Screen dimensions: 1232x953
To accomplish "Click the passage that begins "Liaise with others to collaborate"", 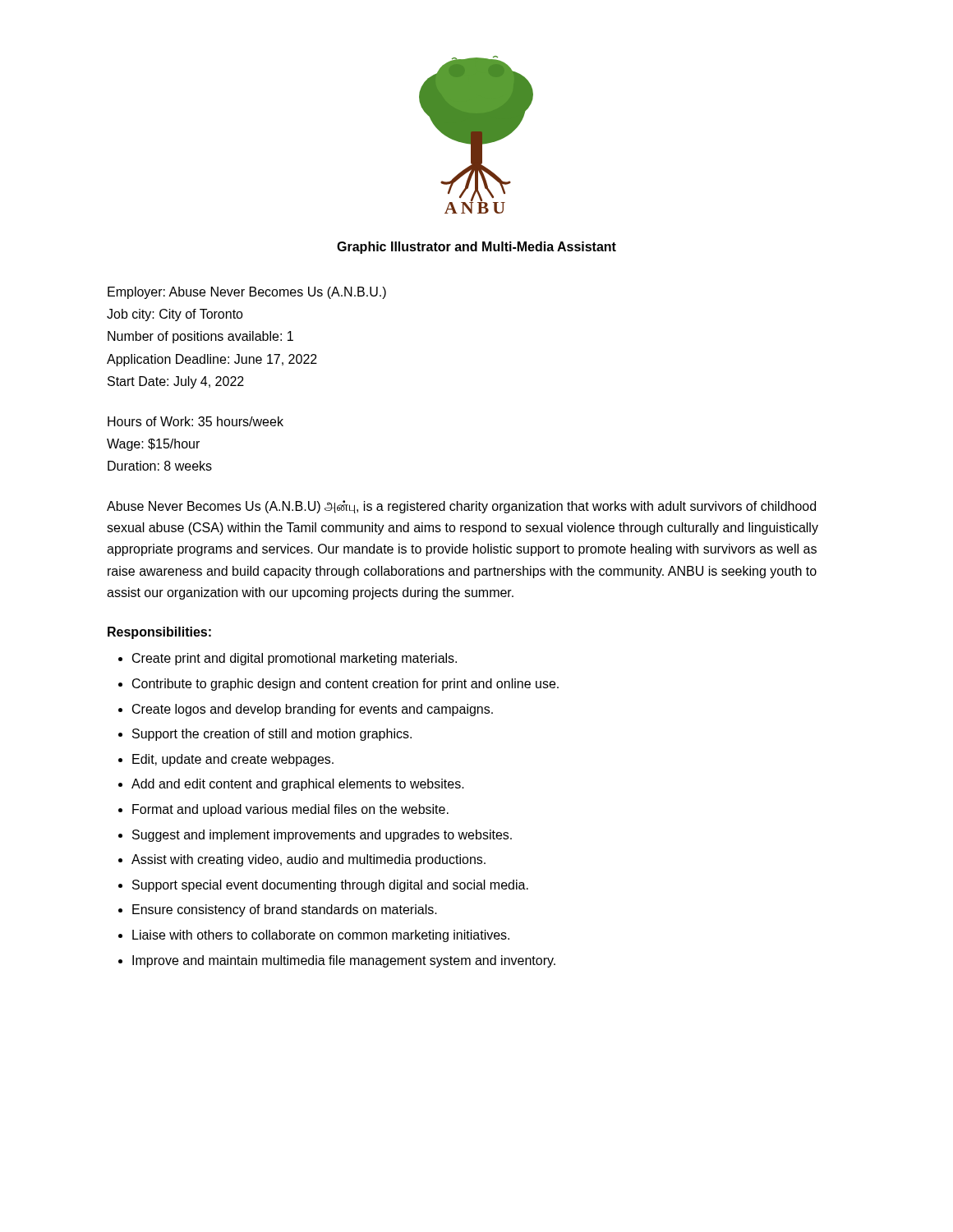I will [x=321, y=935].
